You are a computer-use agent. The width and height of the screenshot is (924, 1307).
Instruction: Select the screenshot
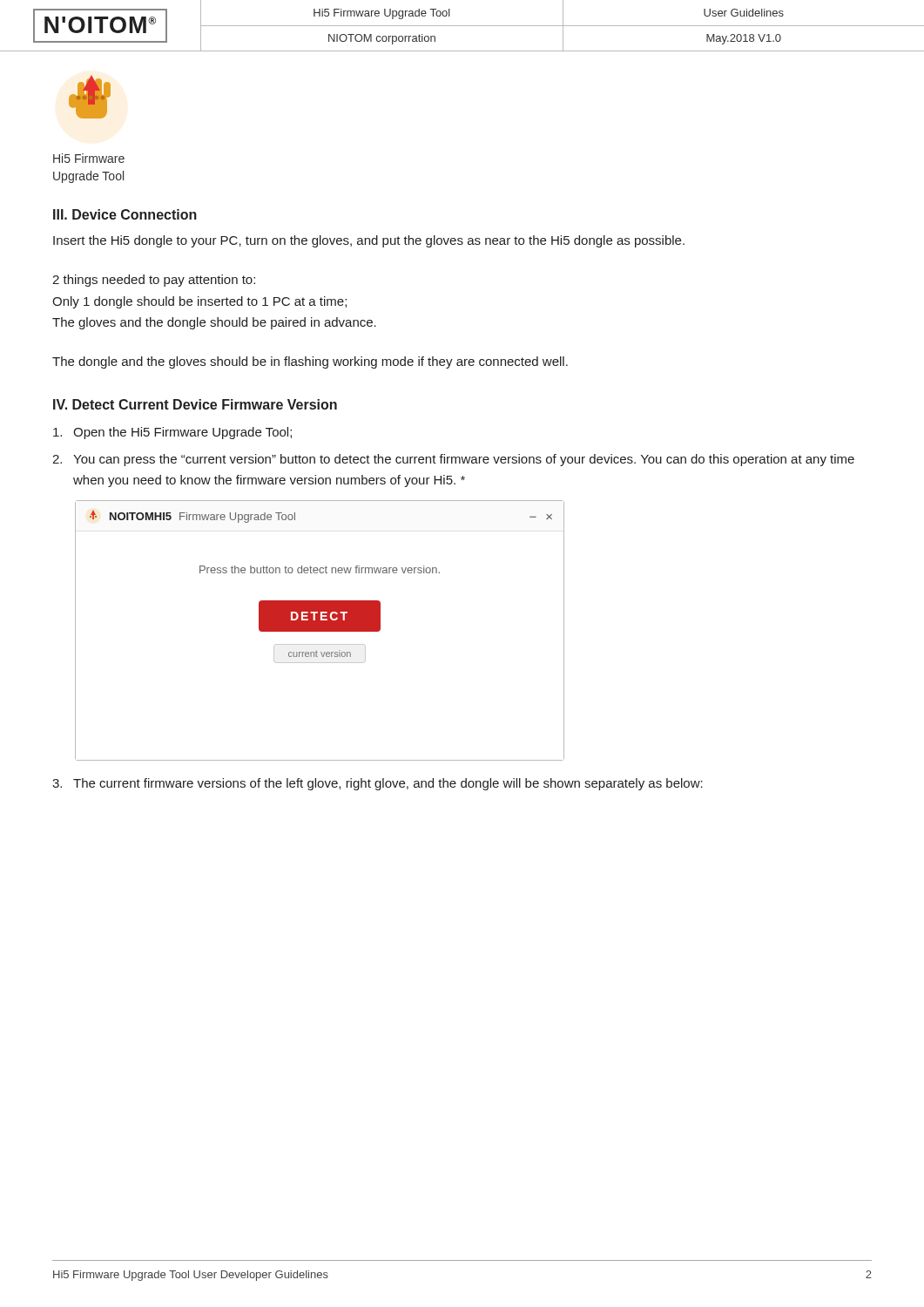click(x=320, y=630)
